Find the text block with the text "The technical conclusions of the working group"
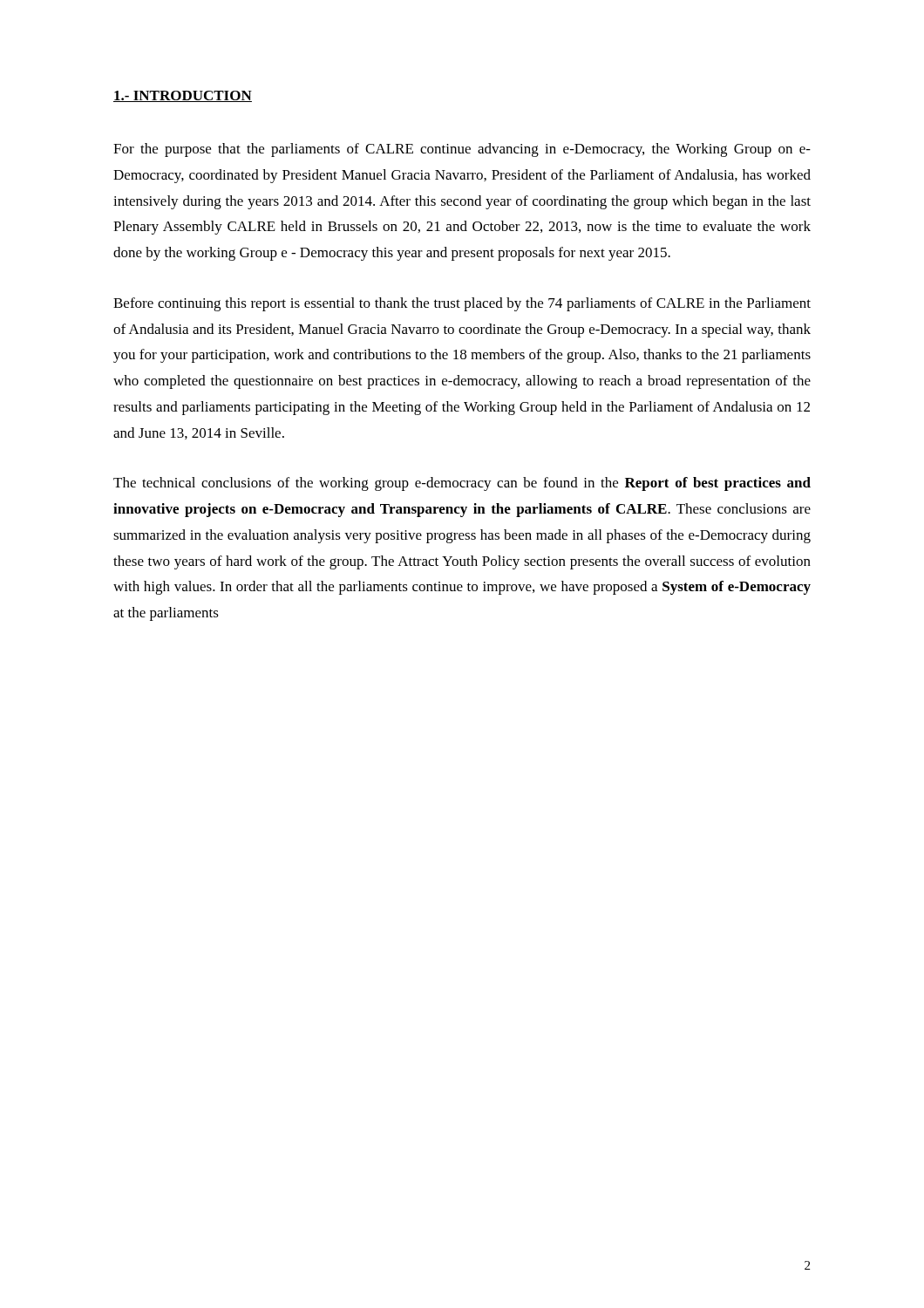The height and width of the screenshot is (1308, 924). click(x=462, y=548)
